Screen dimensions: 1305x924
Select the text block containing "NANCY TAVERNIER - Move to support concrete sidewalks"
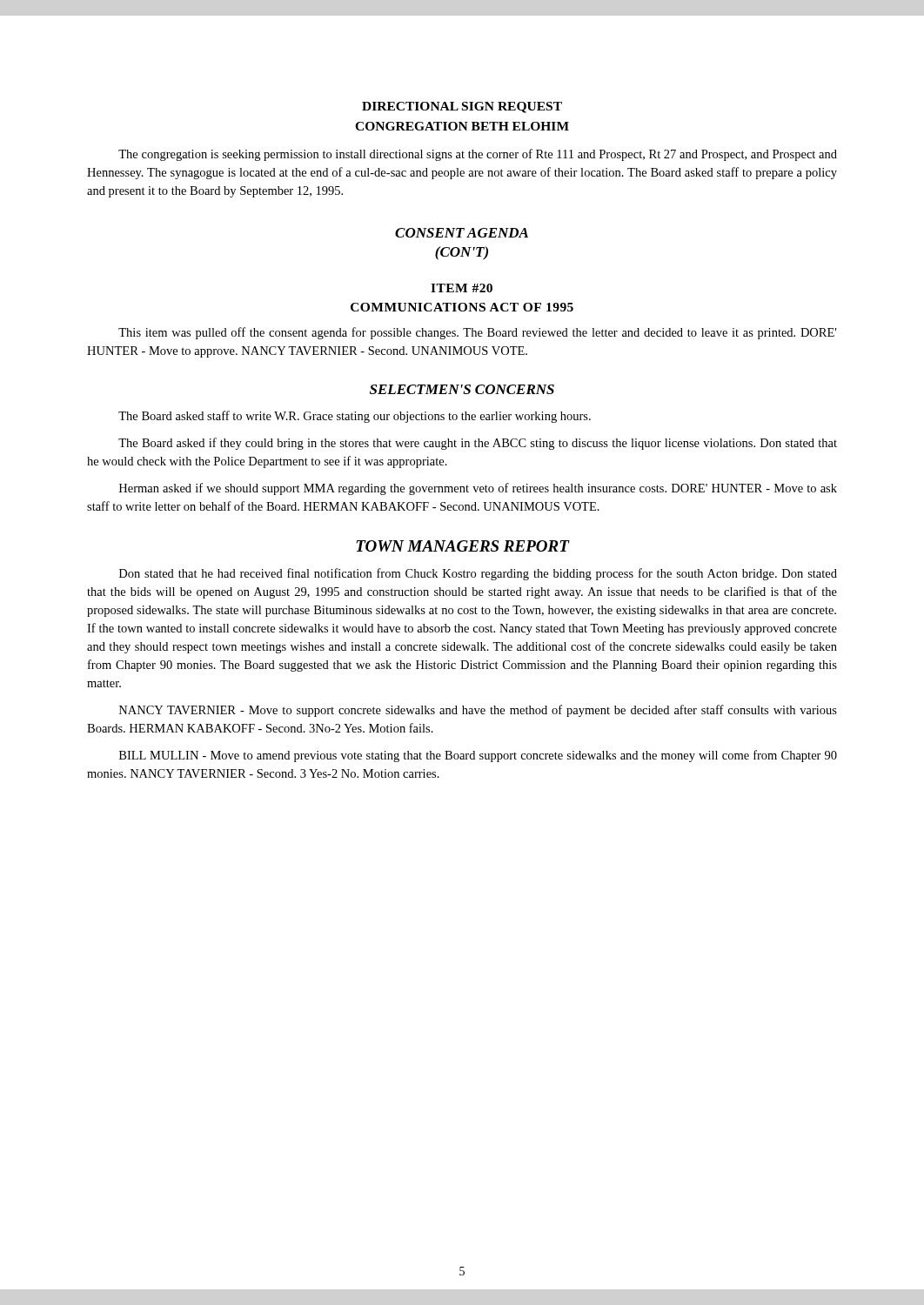[x=462, y=719]
